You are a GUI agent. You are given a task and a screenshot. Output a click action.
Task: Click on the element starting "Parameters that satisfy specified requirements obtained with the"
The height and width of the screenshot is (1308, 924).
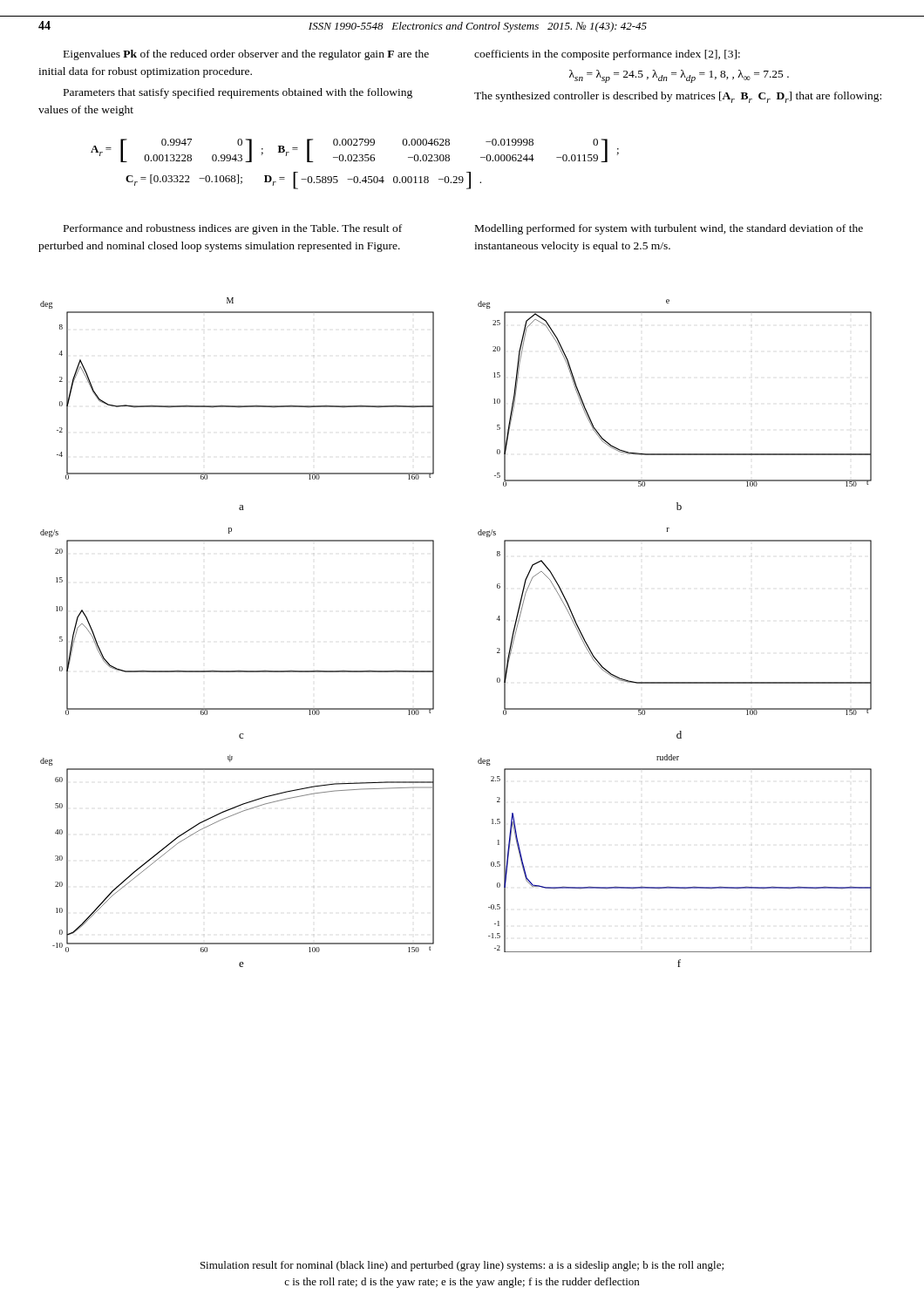[x=225, y=101]
